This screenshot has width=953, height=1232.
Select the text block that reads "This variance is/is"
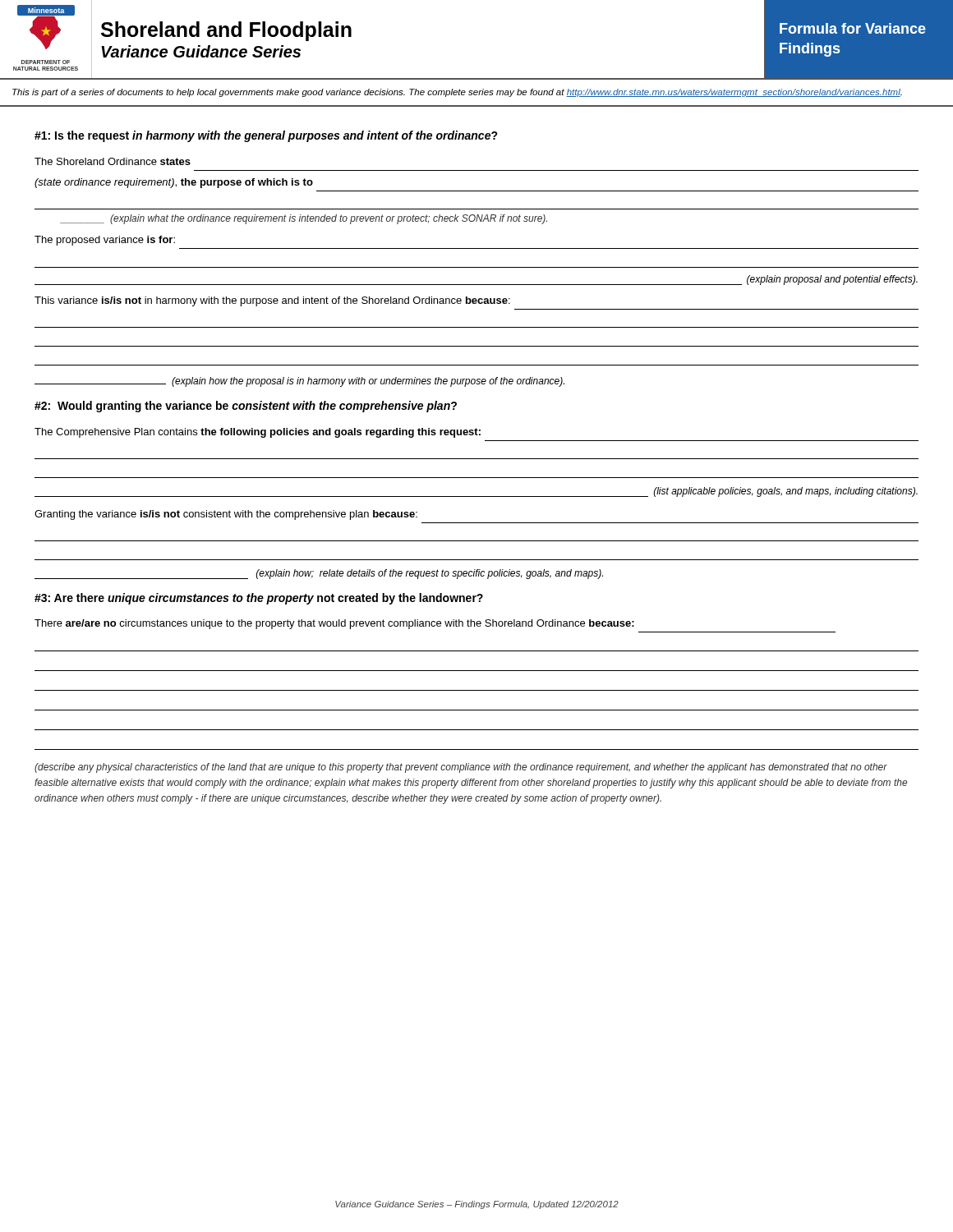476,329
